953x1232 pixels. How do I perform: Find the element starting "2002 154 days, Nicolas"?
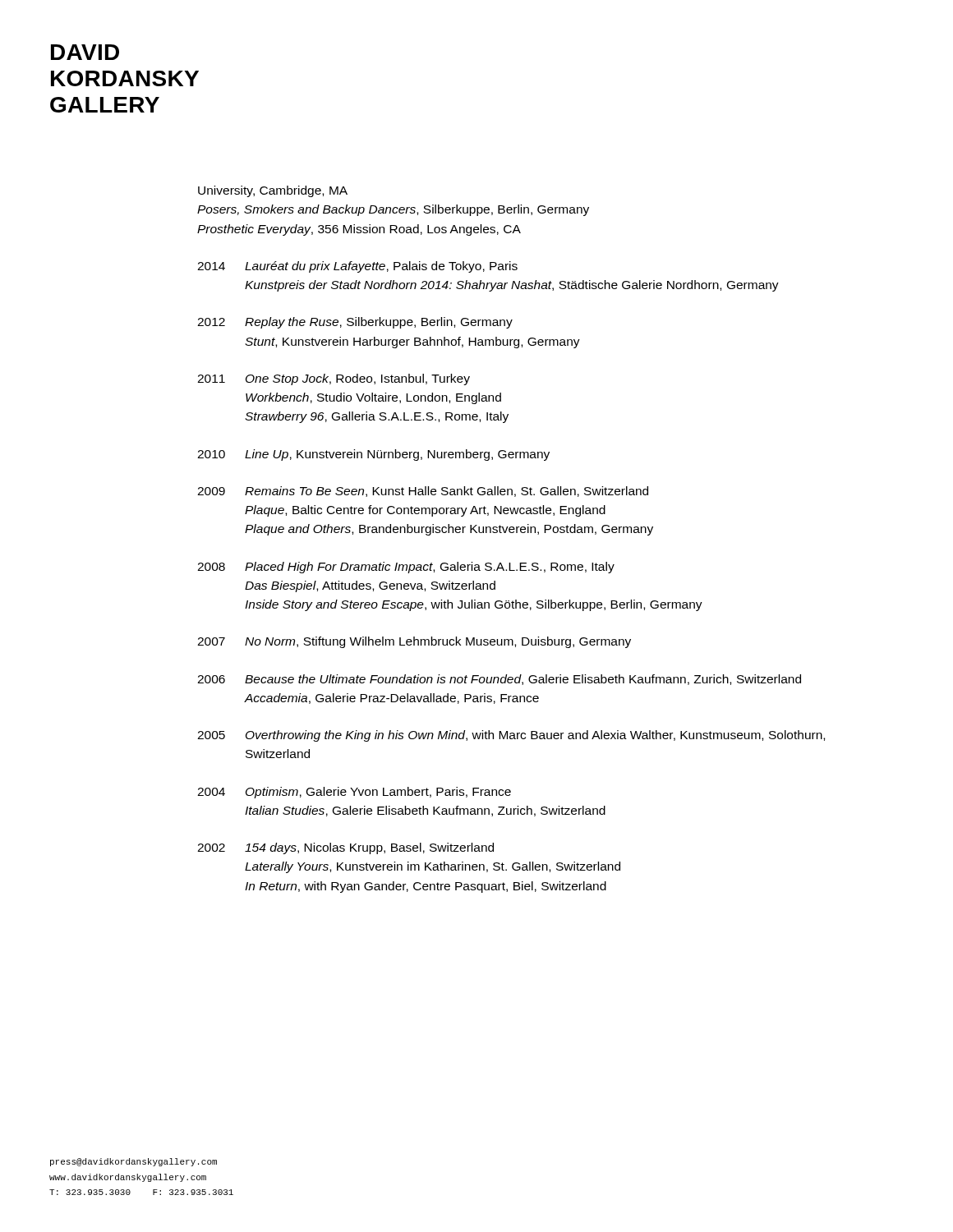click(x=542, y=866)
